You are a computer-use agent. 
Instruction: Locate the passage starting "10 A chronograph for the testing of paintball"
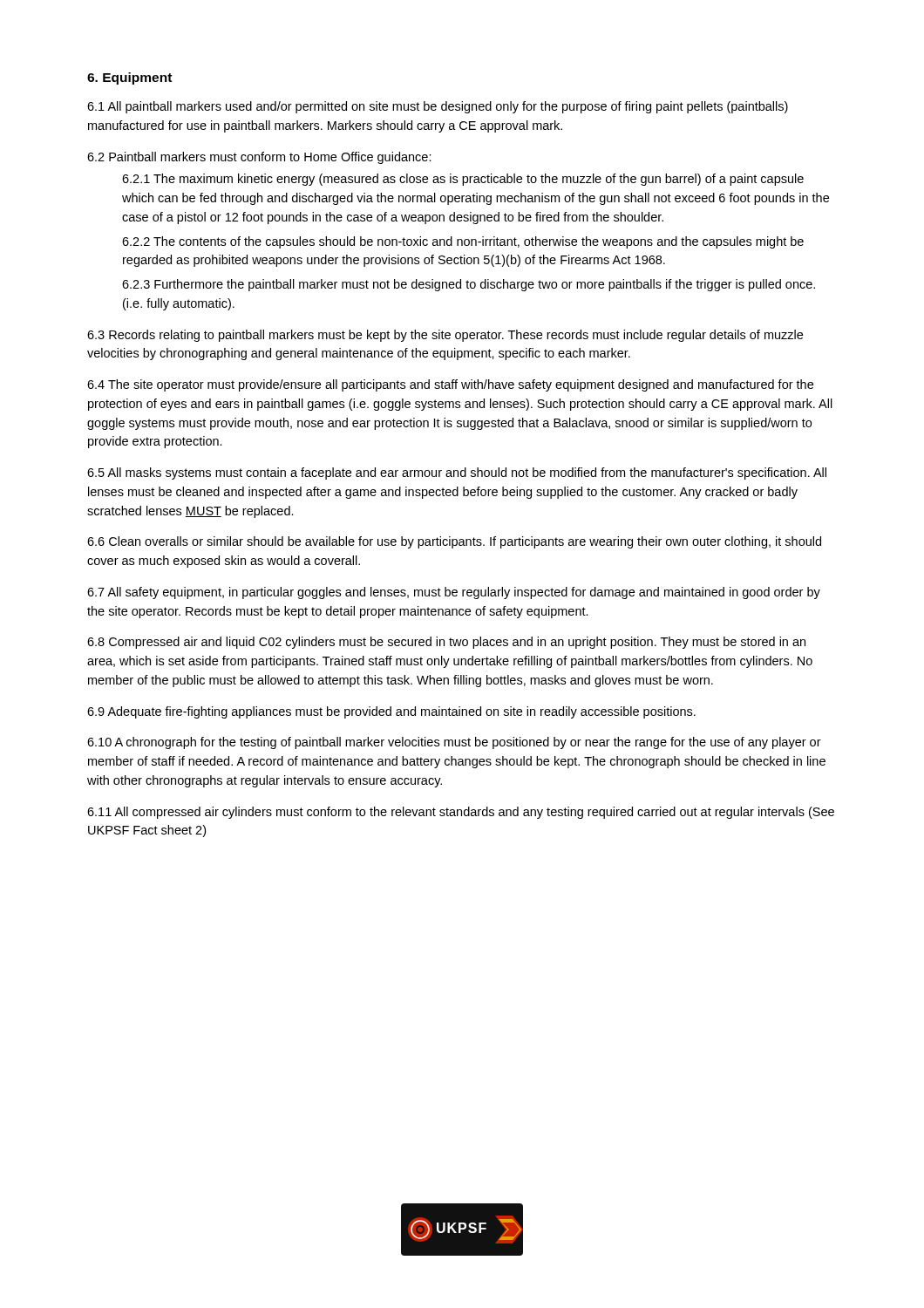(457, 761)
